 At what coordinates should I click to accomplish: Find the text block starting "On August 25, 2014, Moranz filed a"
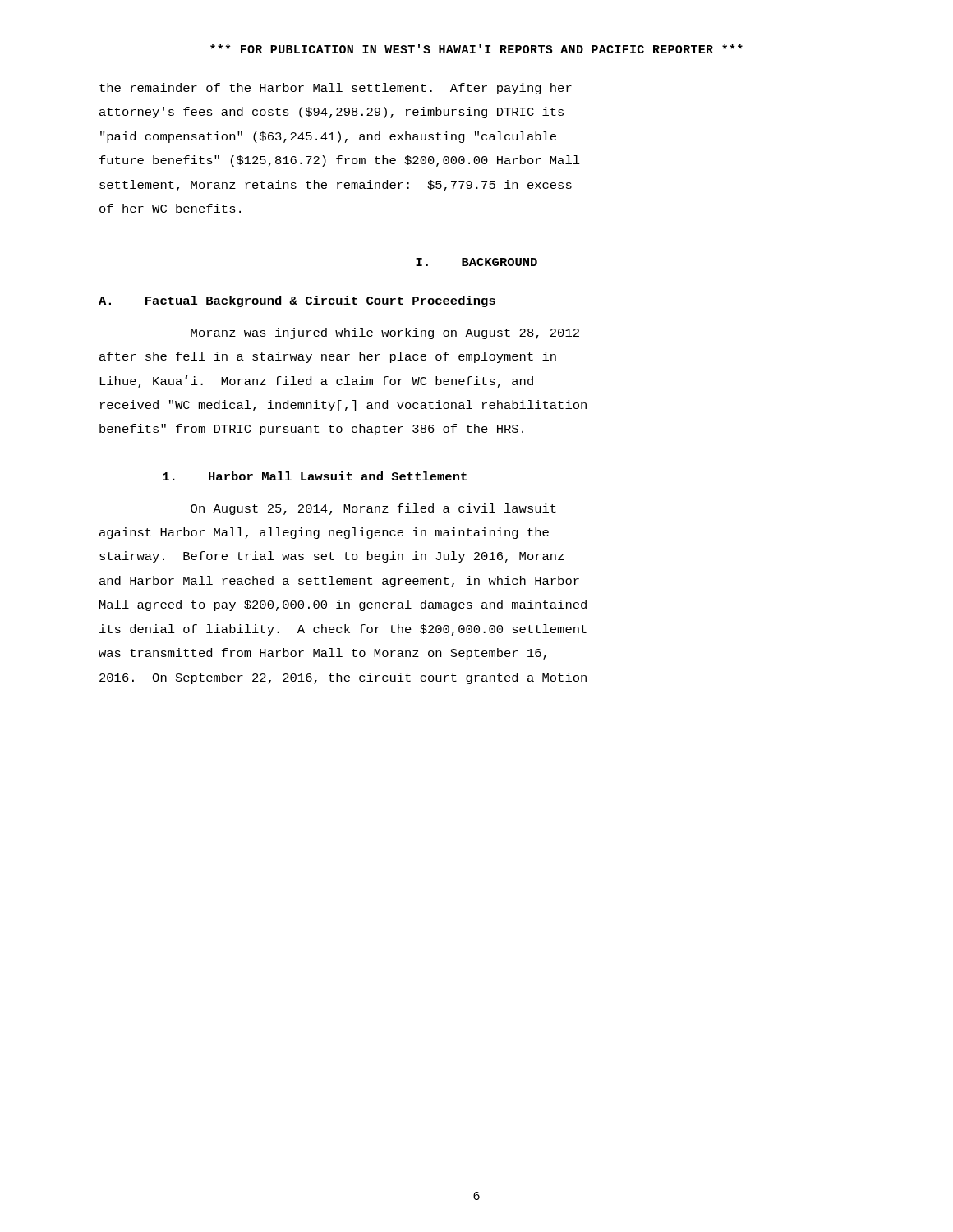point(343,594)
